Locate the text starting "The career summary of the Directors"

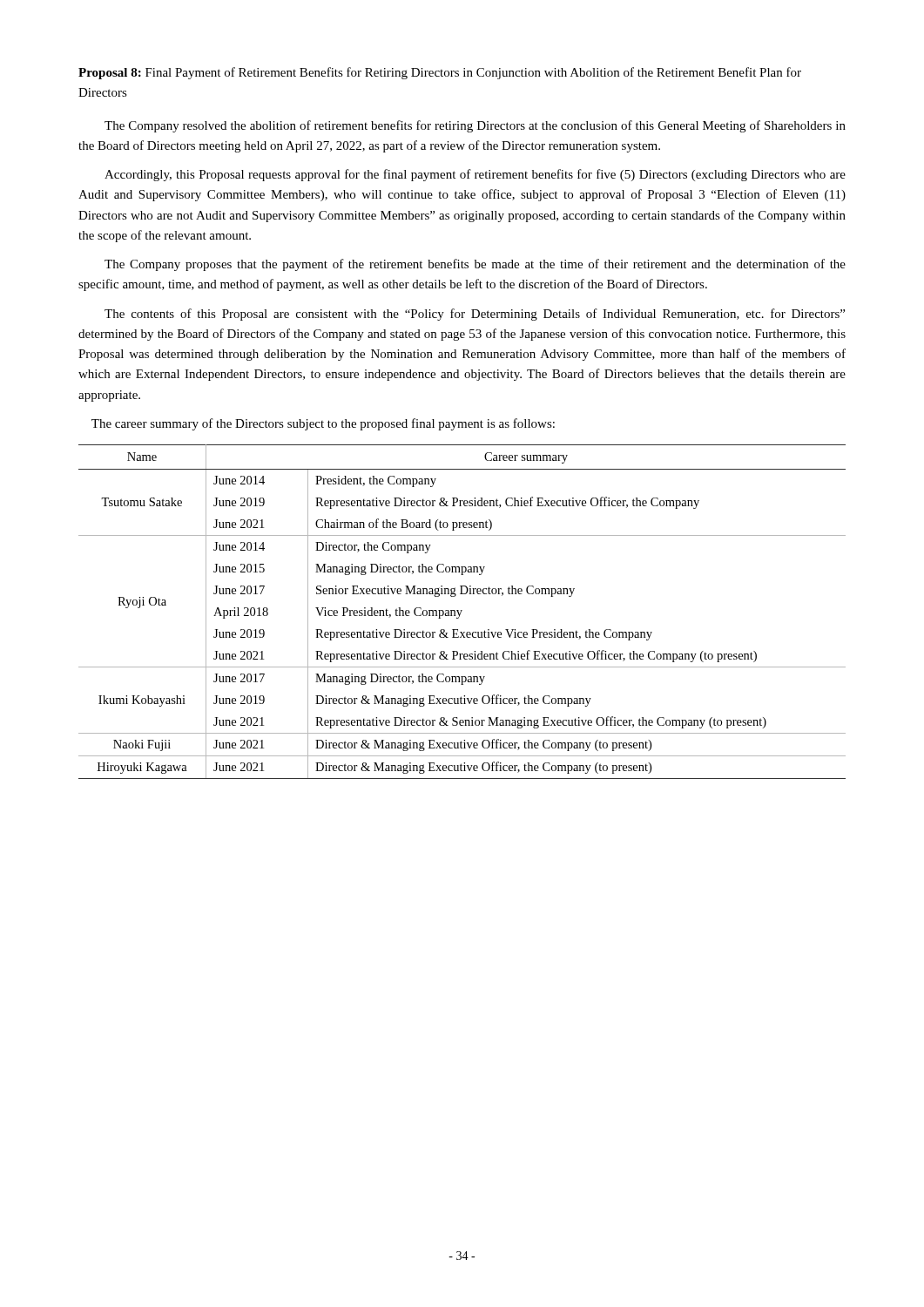[317, 423]
